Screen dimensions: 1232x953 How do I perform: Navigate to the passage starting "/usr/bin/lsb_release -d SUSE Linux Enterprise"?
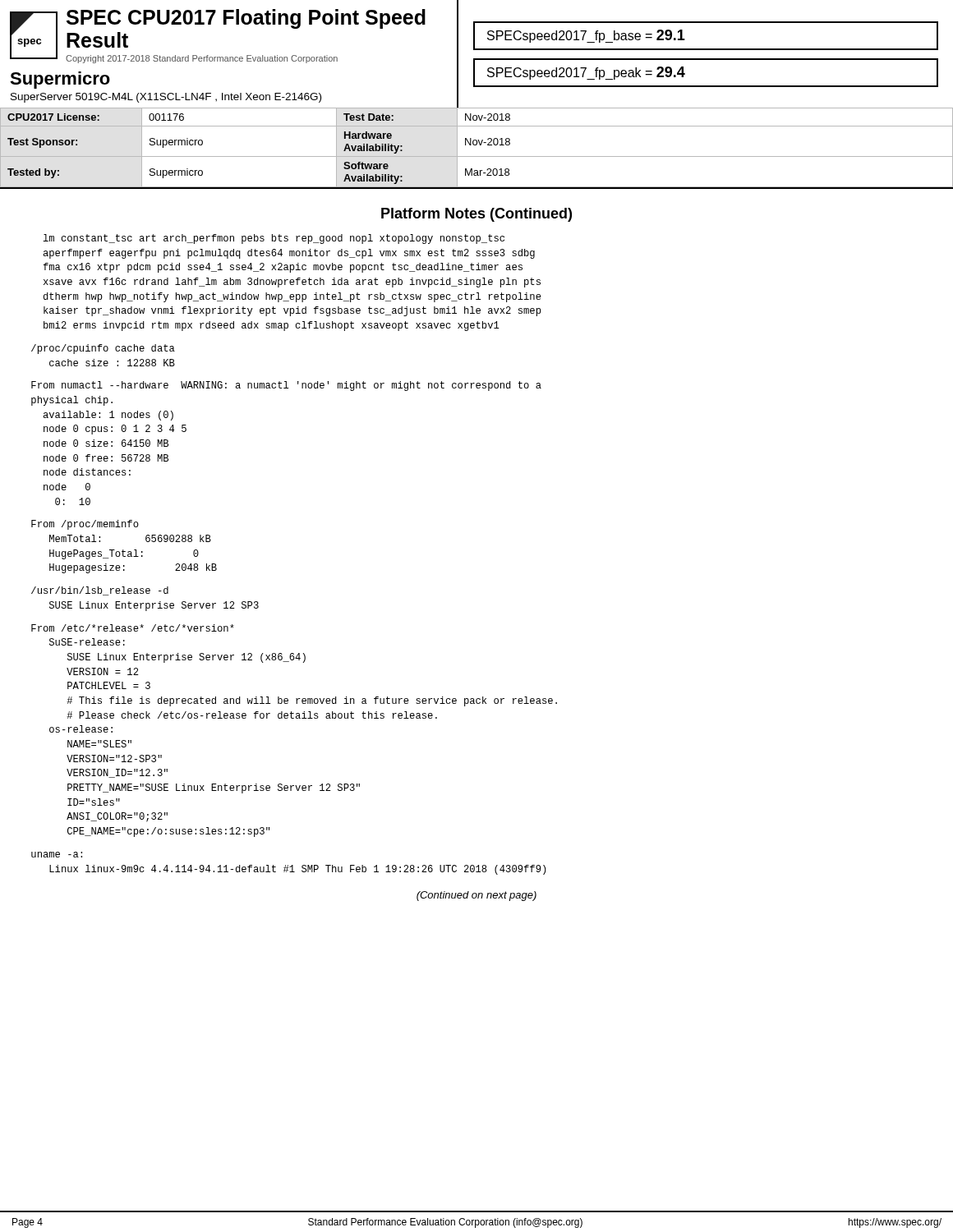[100, 591]
